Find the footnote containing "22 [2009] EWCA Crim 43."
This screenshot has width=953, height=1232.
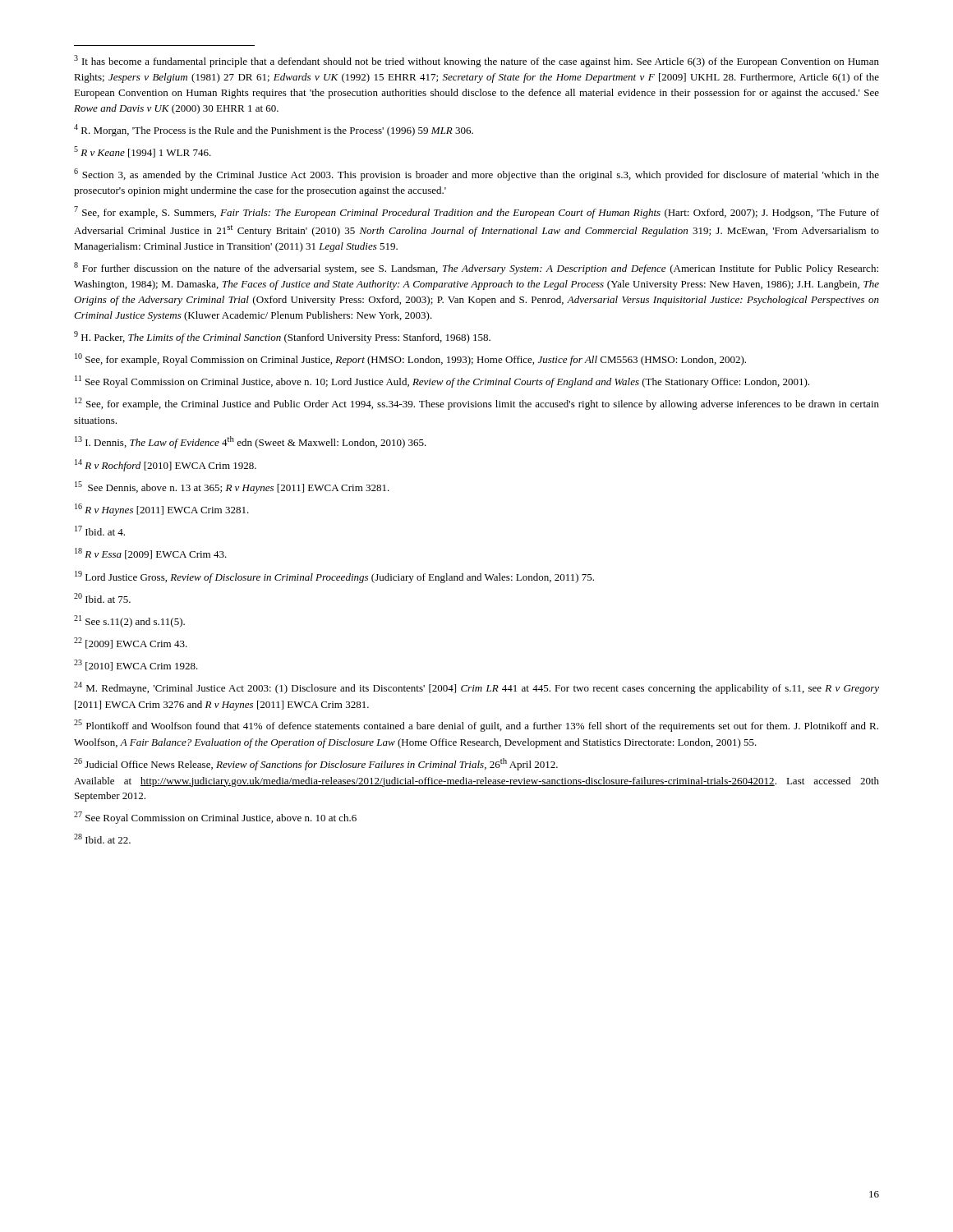click(x=131, y=643)
